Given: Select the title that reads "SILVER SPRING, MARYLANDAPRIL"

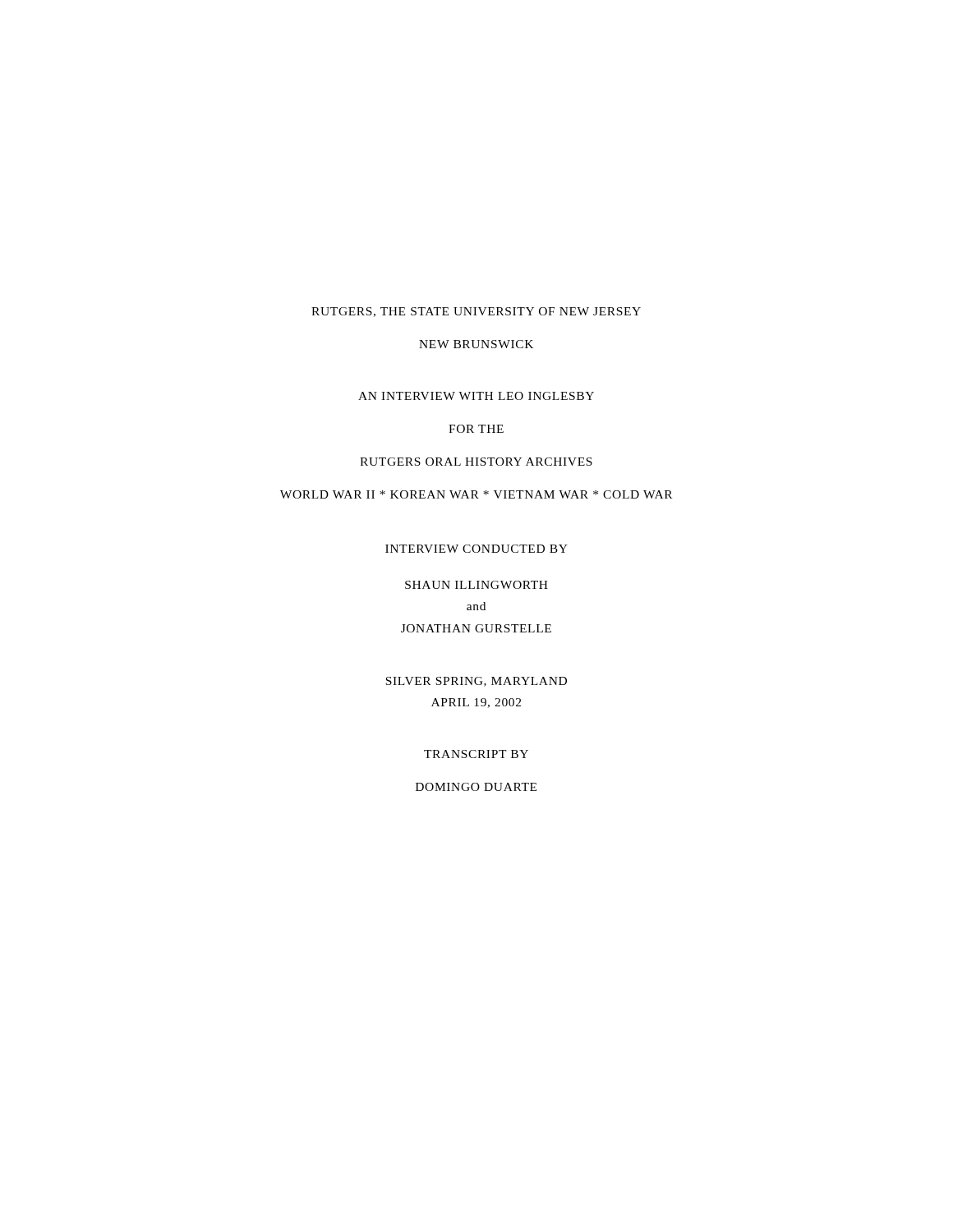Looking at the screenshot, I should (x=476, y=691).
